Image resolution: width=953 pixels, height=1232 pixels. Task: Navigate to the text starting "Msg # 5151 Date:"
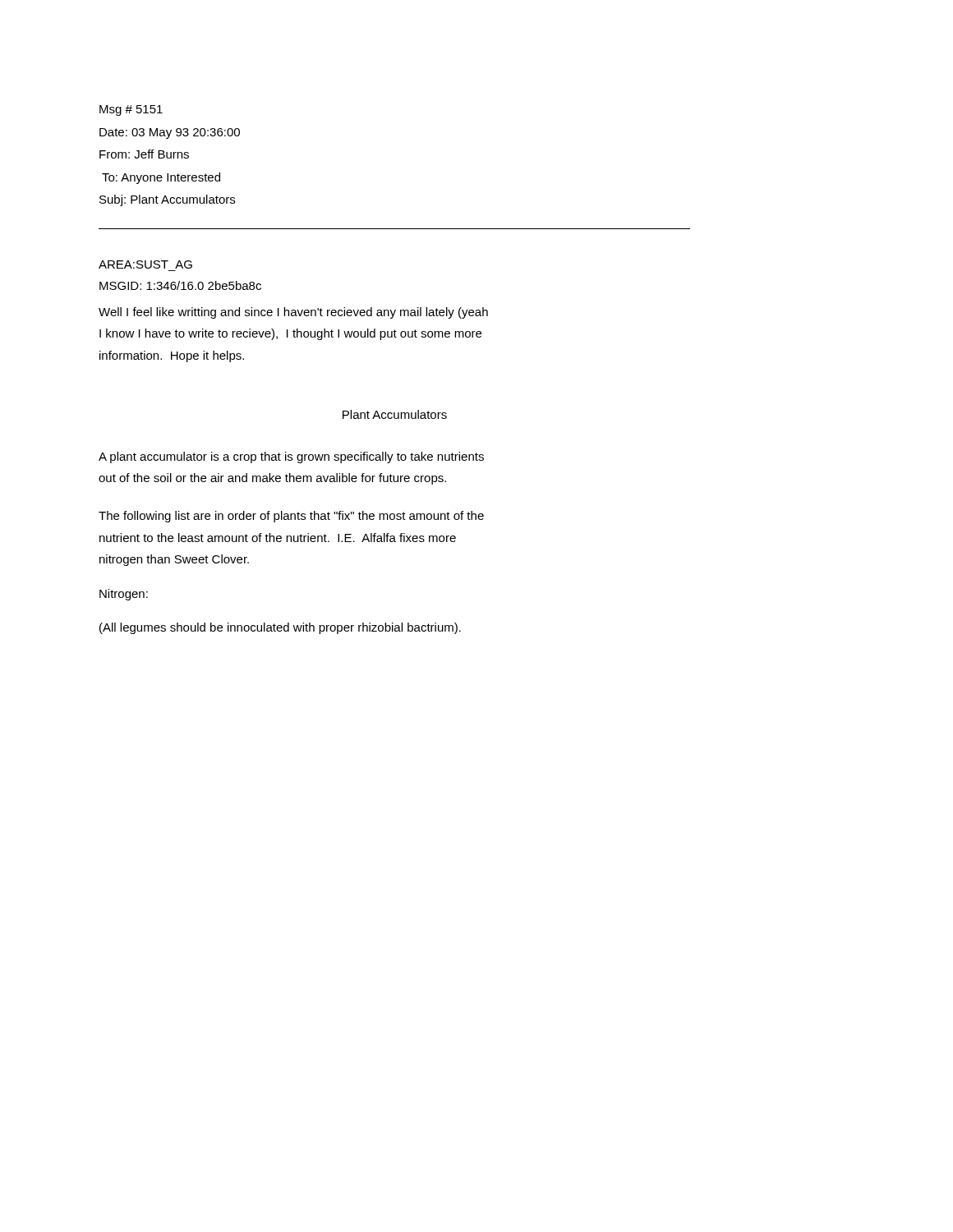[x=131, y=110]
